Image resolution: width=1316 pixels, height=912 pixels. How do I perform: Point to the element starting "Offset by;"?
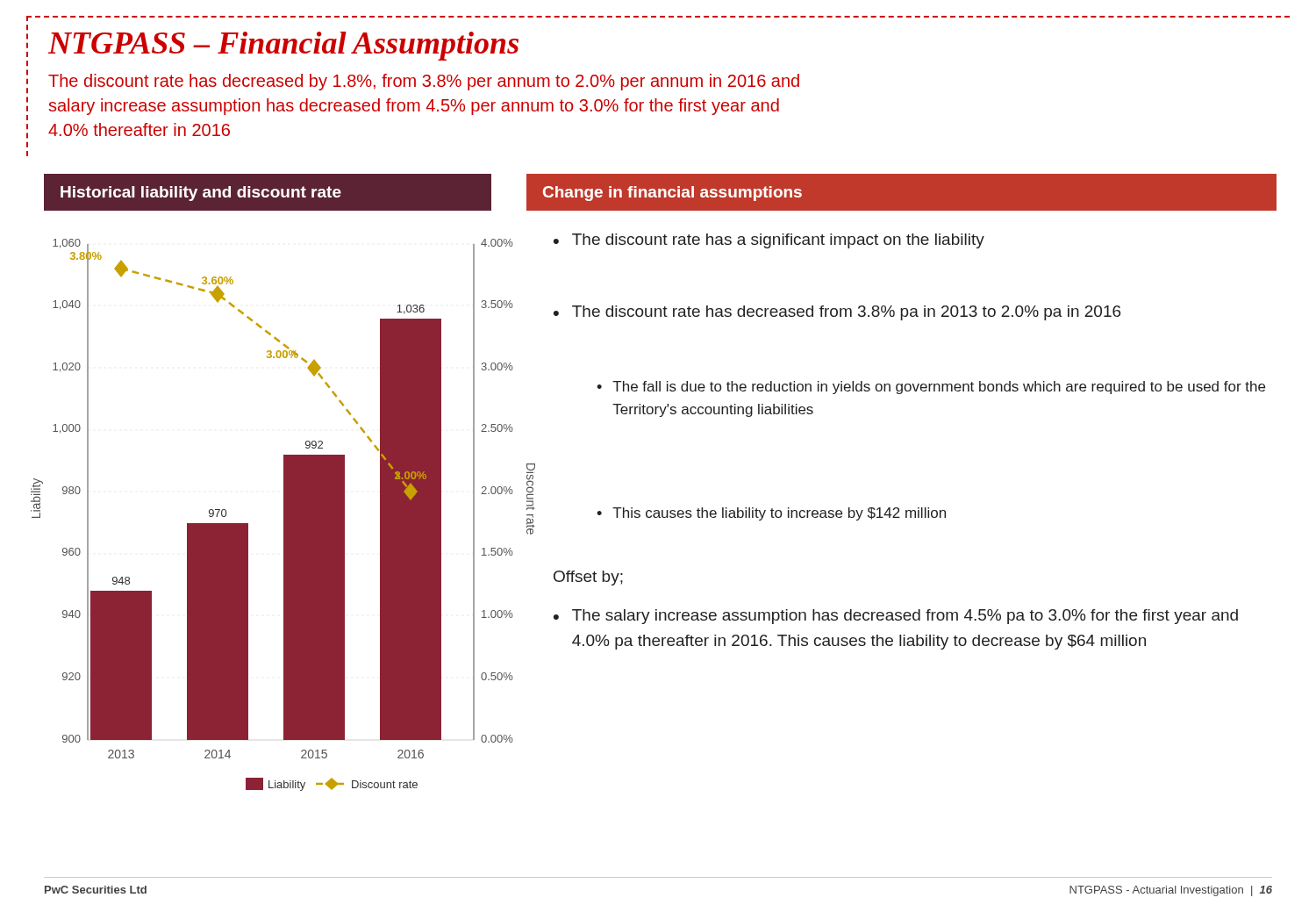[x=588, y=576]
